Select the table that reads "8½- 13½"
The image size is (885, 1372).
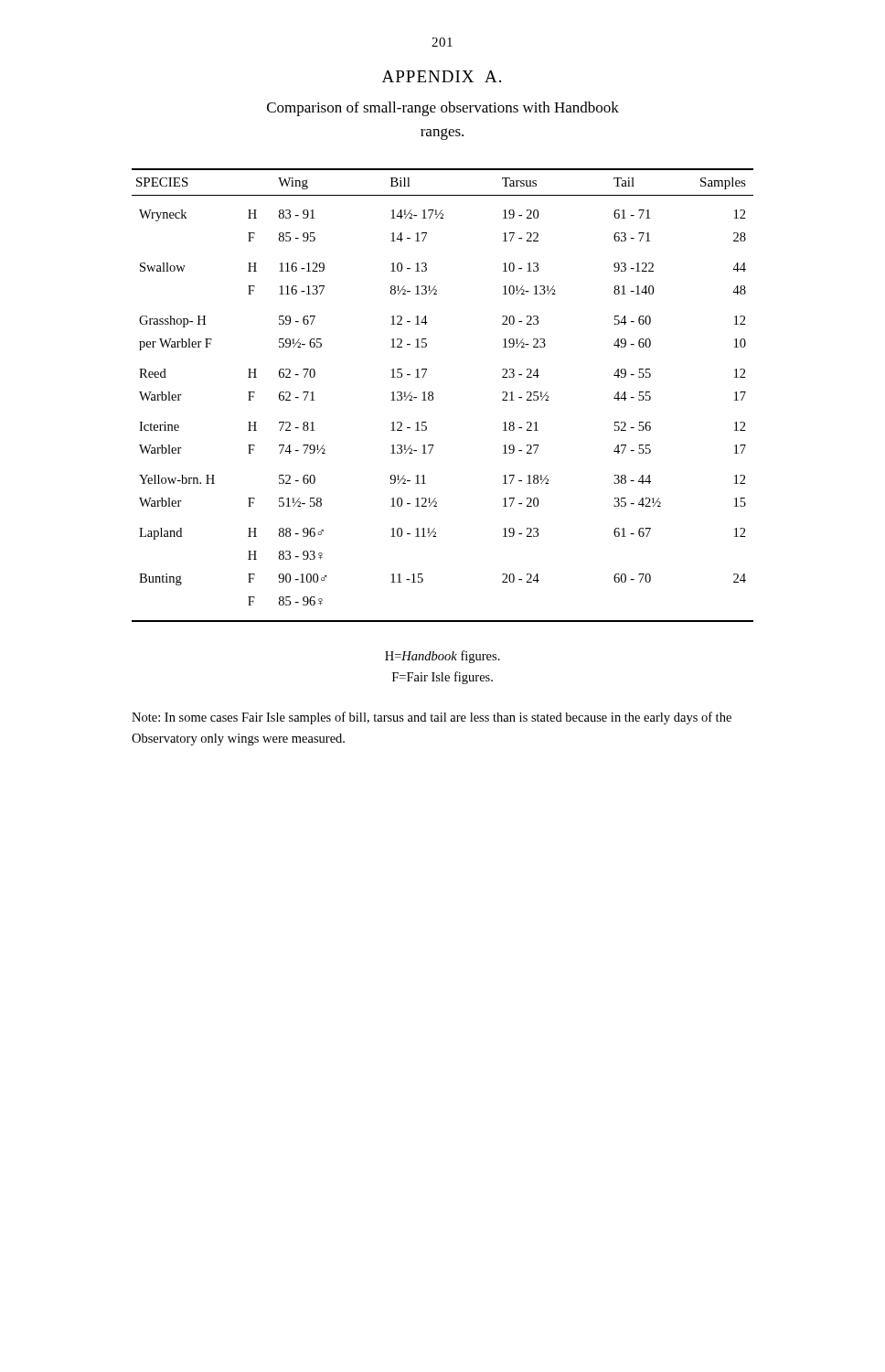tap(442, 397)
